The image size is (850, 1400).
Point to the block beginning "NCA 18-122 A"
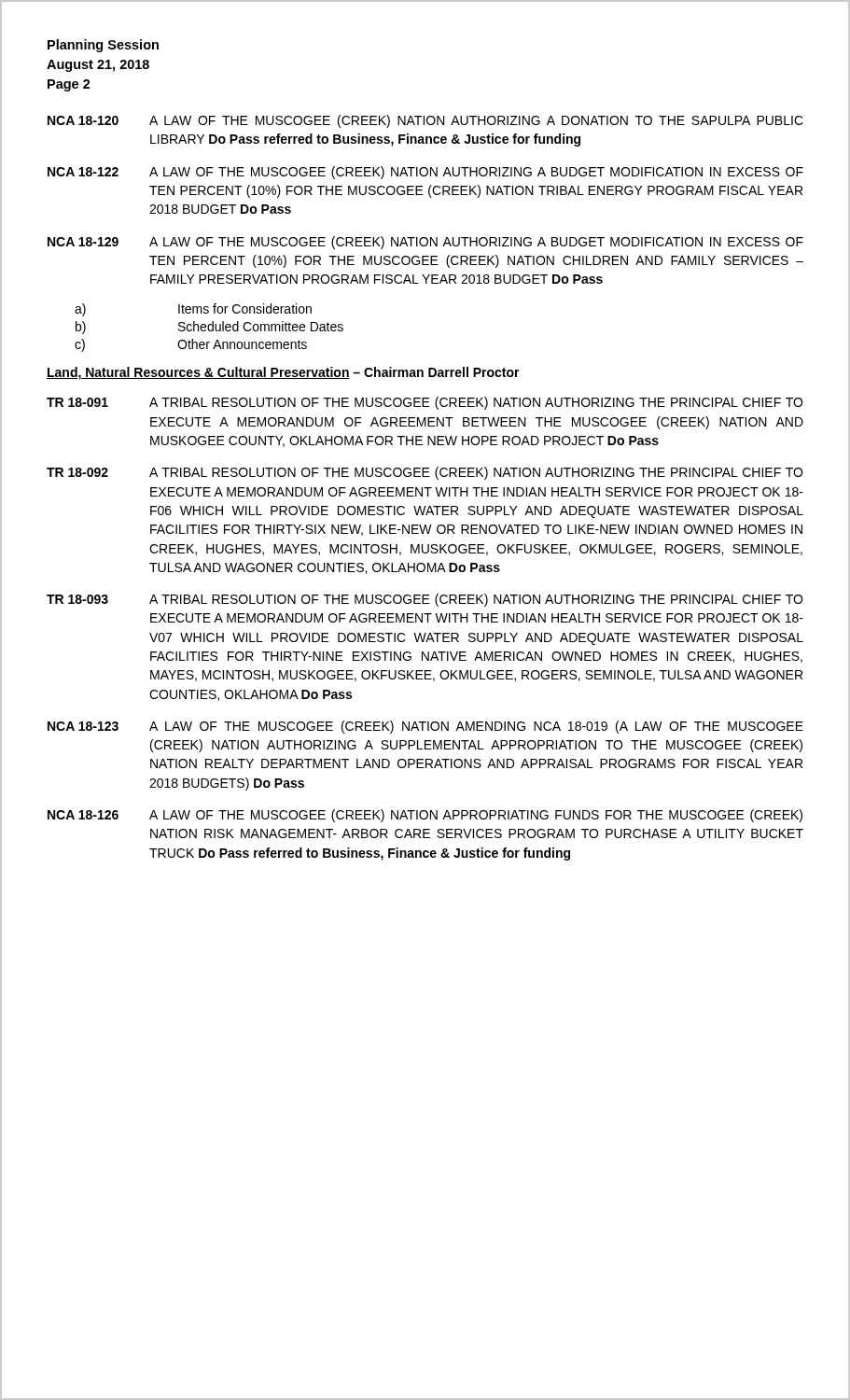[x=425, y=191]
